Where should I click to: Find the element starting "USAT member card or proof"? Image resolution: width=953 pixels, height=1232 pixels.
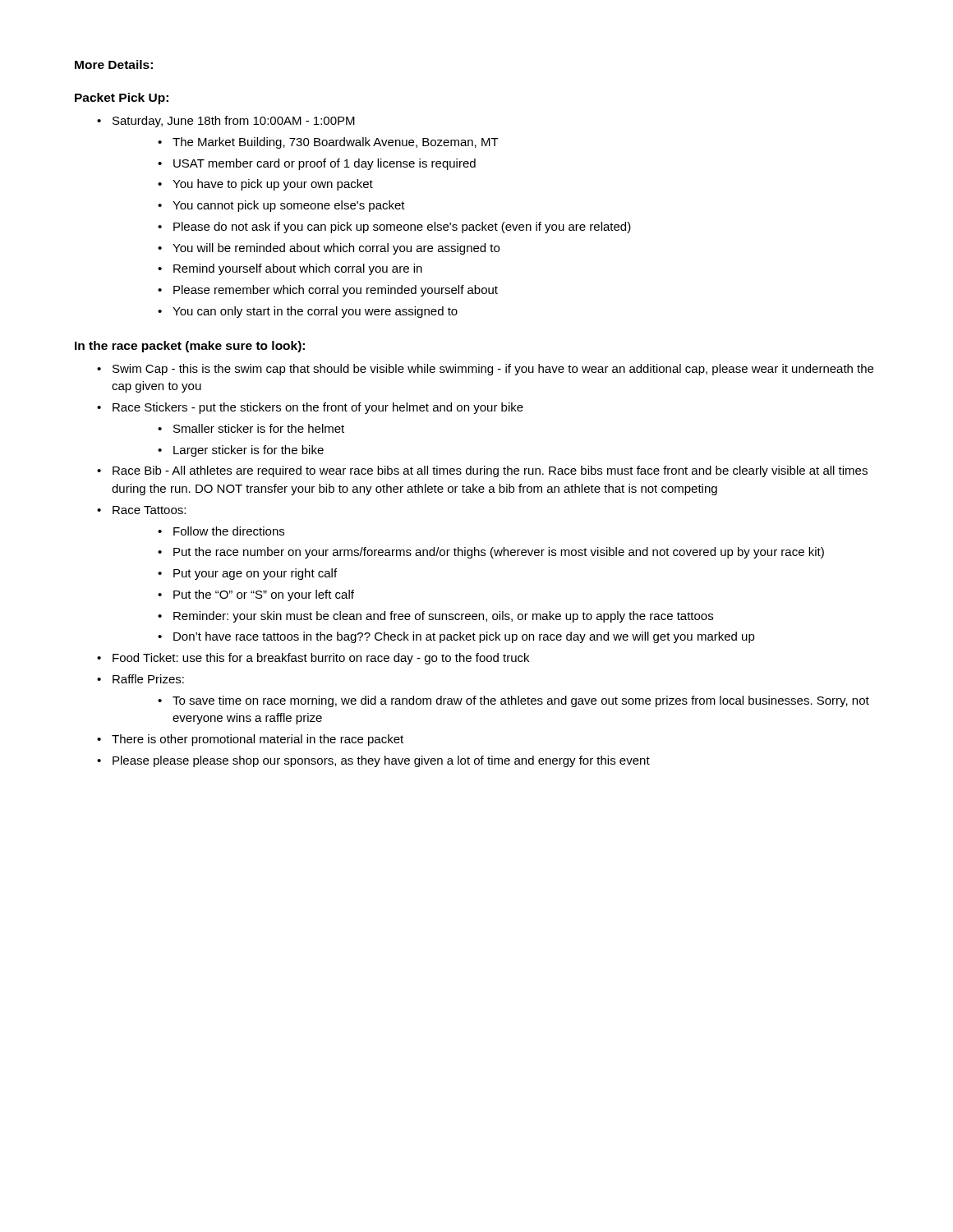coord(324,163)
